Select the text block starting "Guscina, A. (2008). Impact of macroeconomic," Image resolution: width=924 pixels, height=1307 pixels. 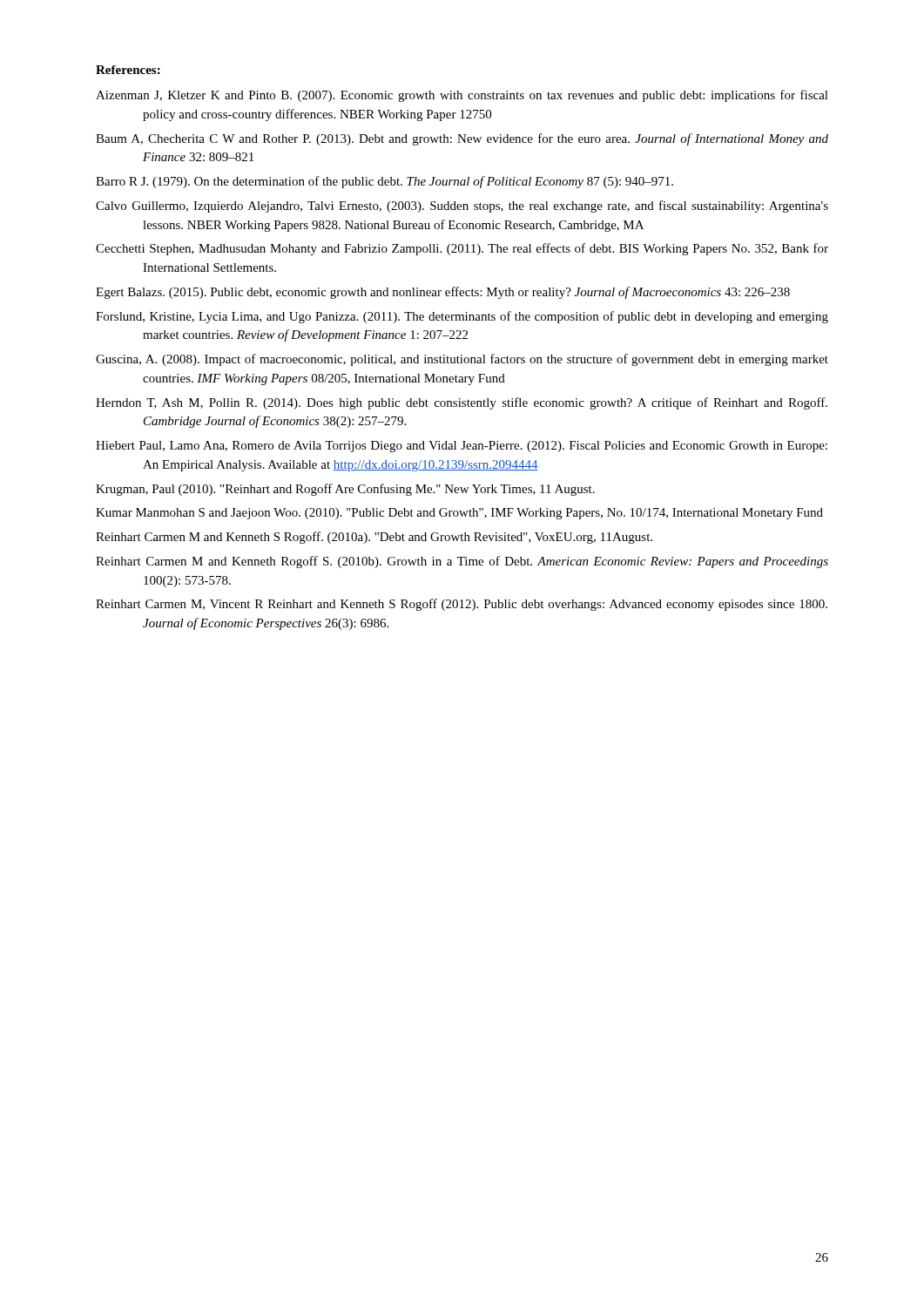[462, 368]
